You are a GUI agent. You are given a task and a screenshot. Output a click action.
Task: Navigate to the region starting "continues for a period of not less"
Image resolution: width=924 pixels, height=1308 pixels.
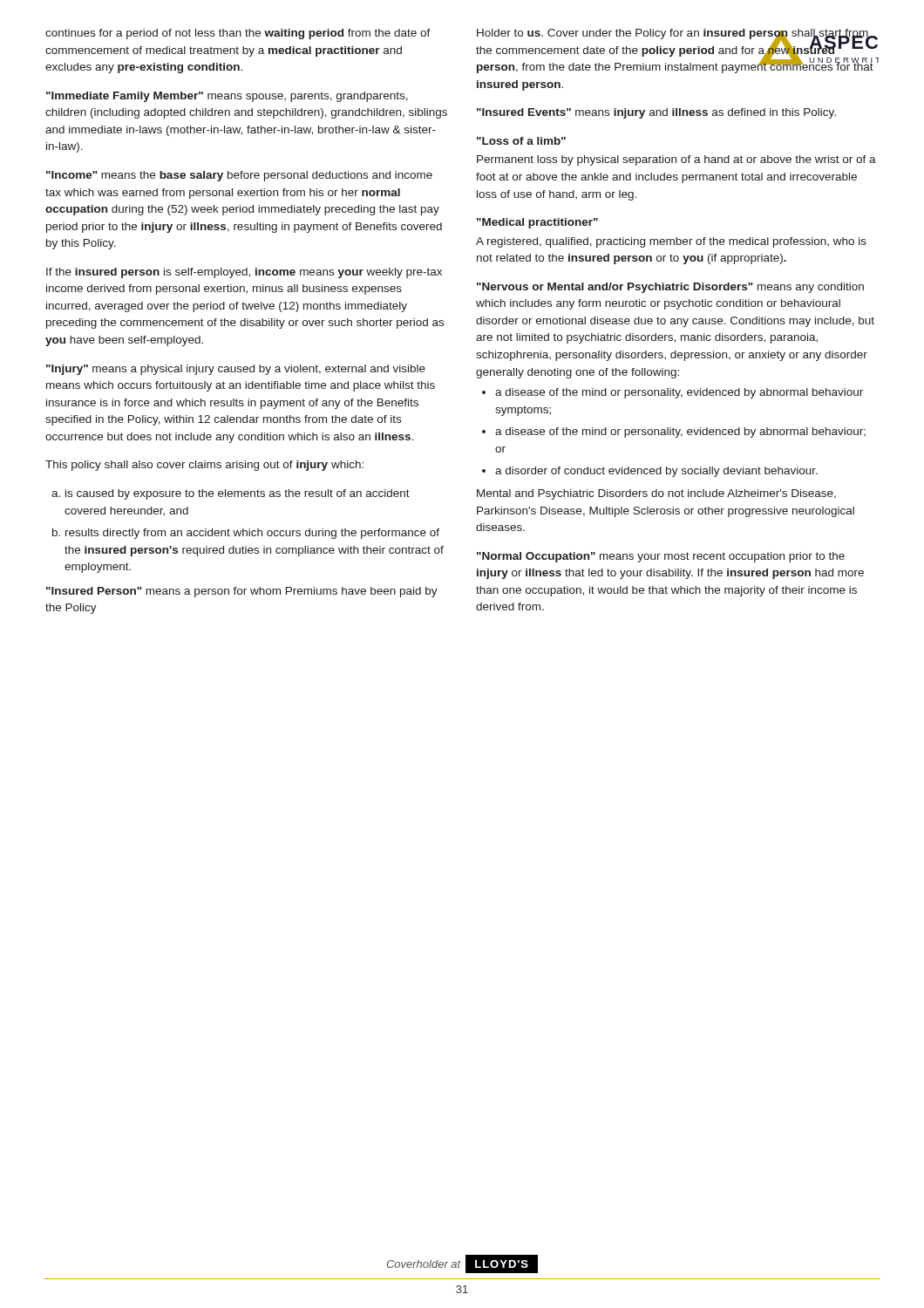pyautogui.click(x=247, y=50)
